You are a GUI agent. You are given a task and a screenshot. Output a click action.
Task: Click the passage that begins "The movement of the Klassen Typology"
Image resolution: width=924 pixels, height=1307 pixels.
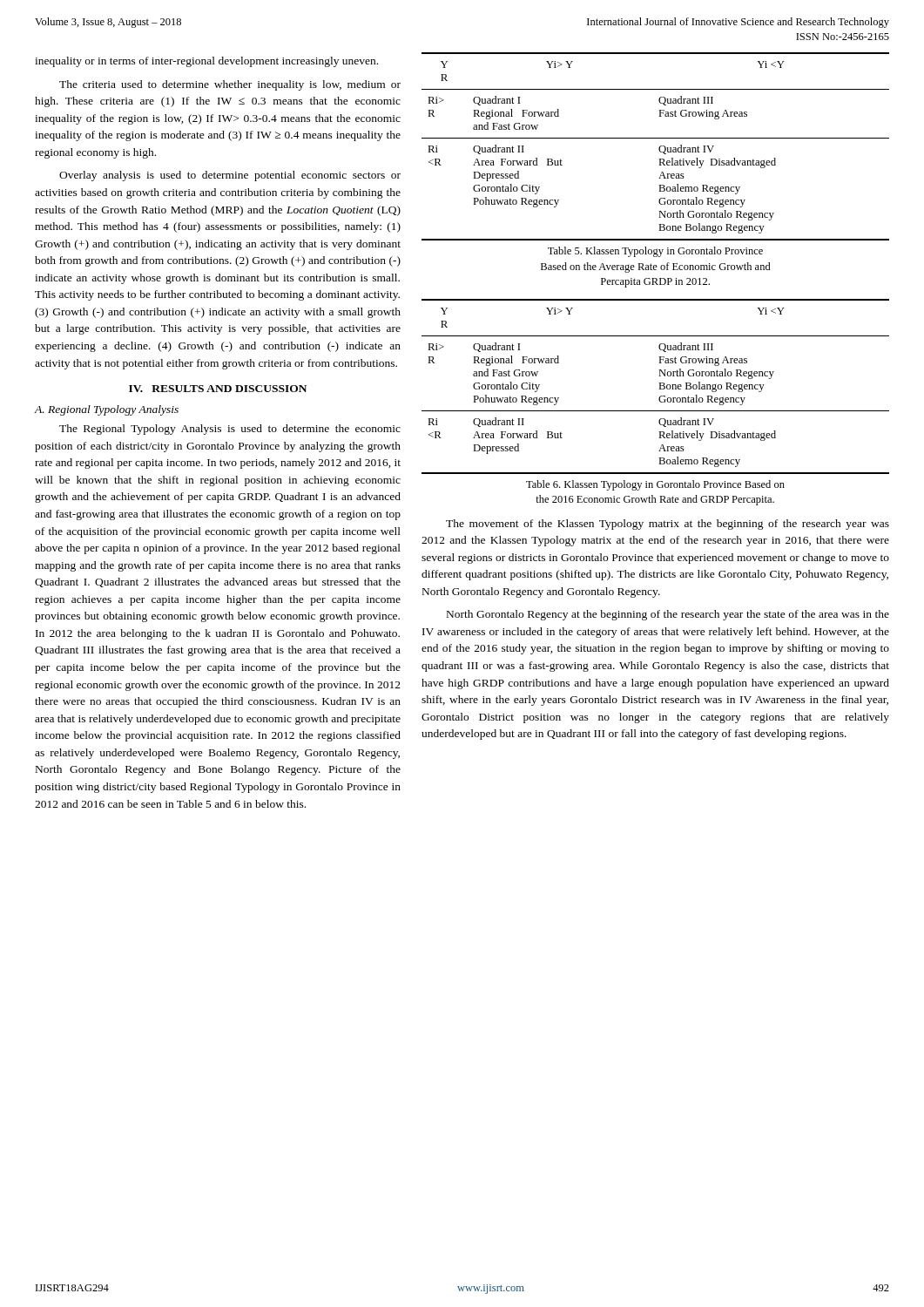(x=655, y=557)
